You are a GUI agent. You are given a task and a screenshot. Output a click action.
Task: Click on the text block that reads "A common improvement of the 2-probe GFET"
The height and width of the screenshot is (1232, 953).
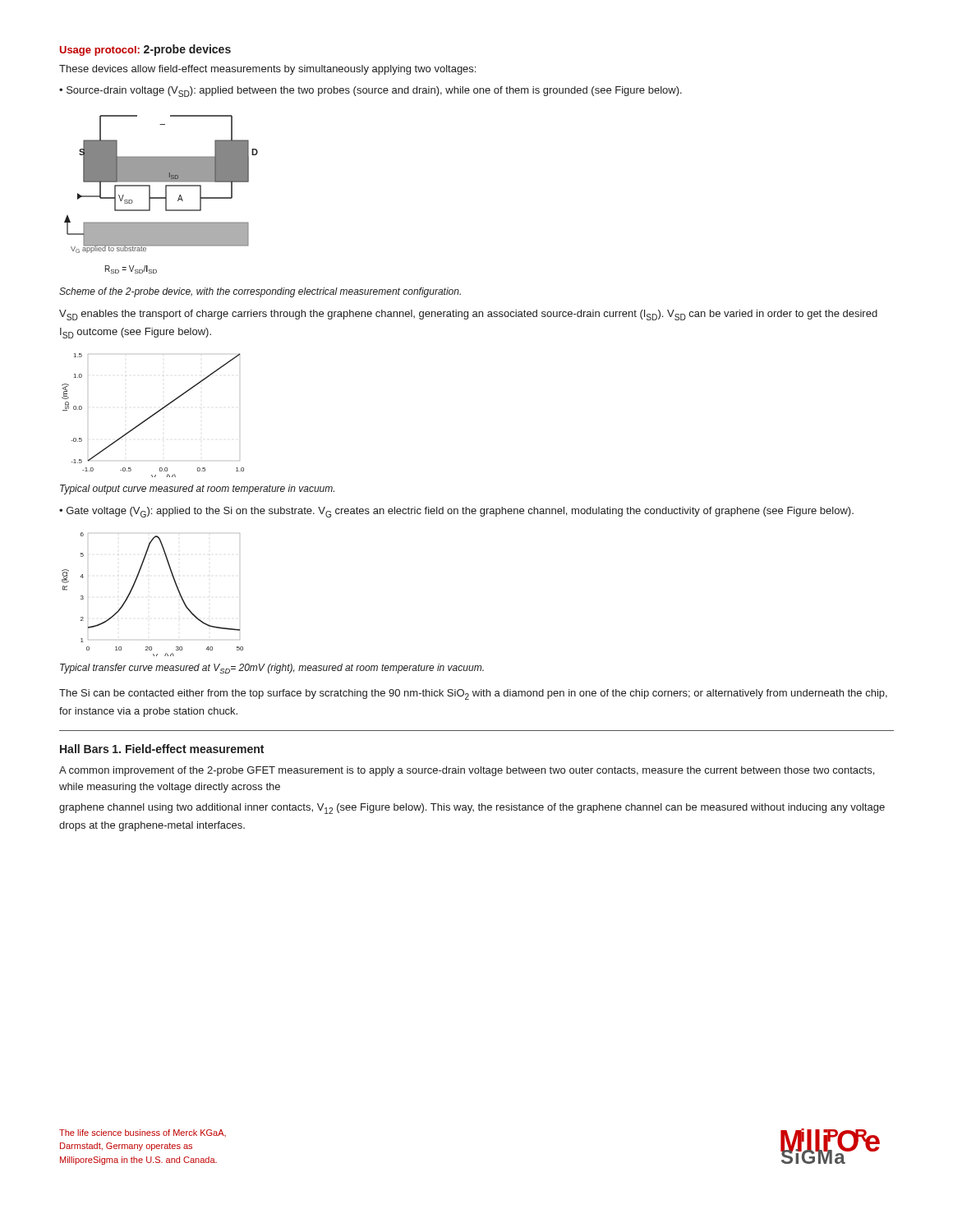coord(467,778)
